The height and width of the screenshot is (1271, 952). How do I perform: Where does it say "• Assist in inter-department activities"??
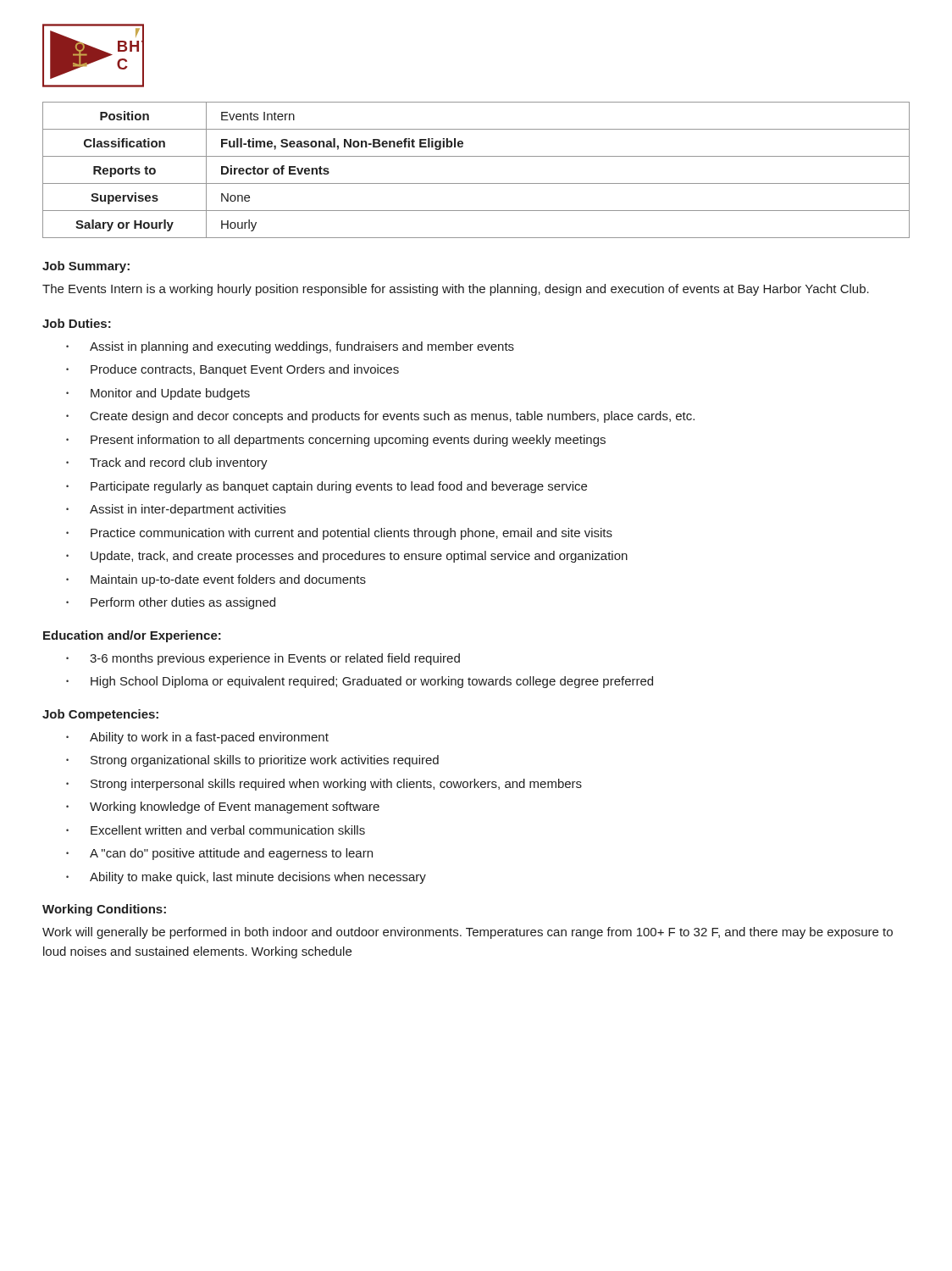point(176,510)
